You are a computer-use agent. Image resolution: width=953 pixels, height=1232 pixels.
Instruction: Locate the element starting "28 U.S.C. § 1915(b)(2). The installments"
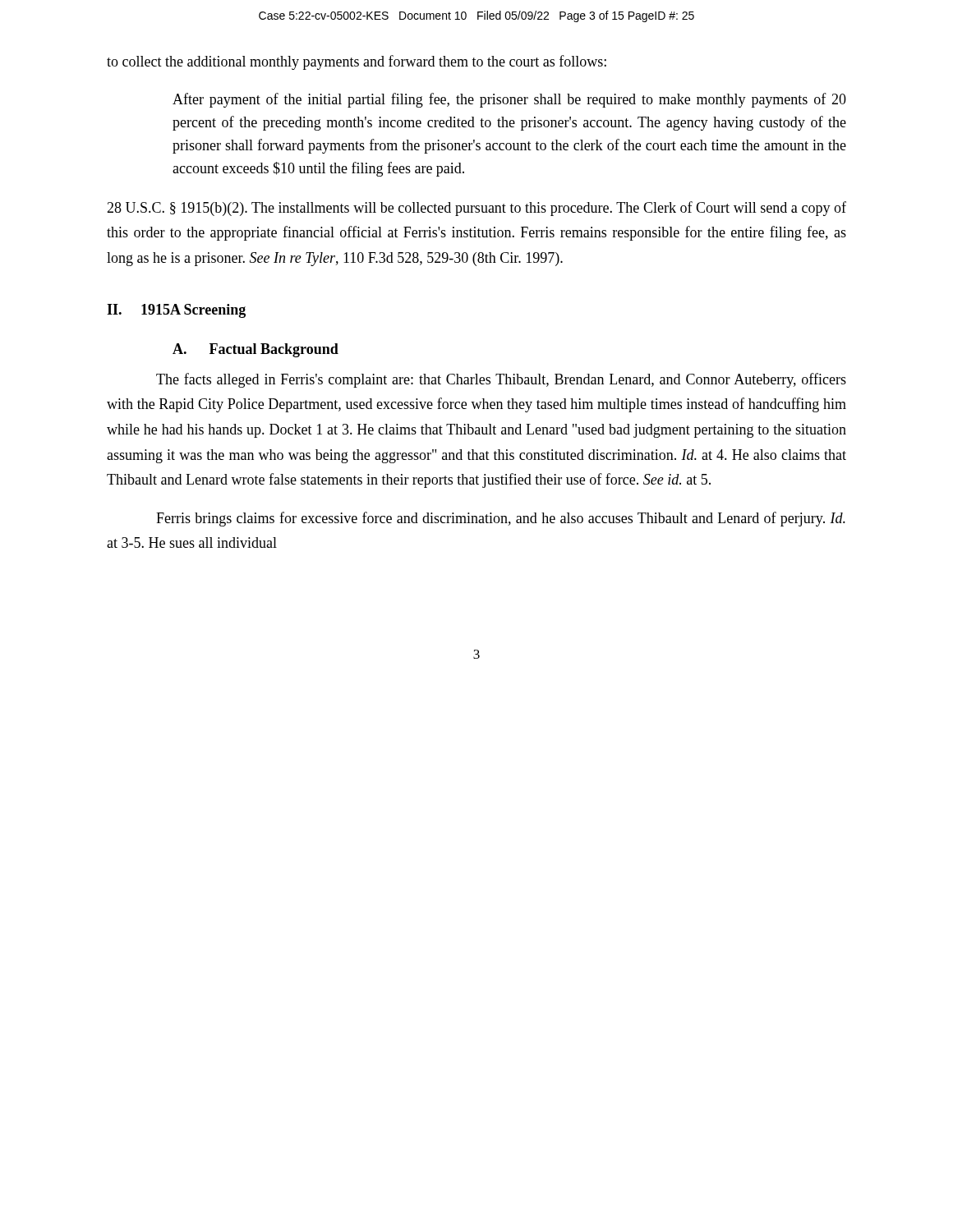coord(476,233)
